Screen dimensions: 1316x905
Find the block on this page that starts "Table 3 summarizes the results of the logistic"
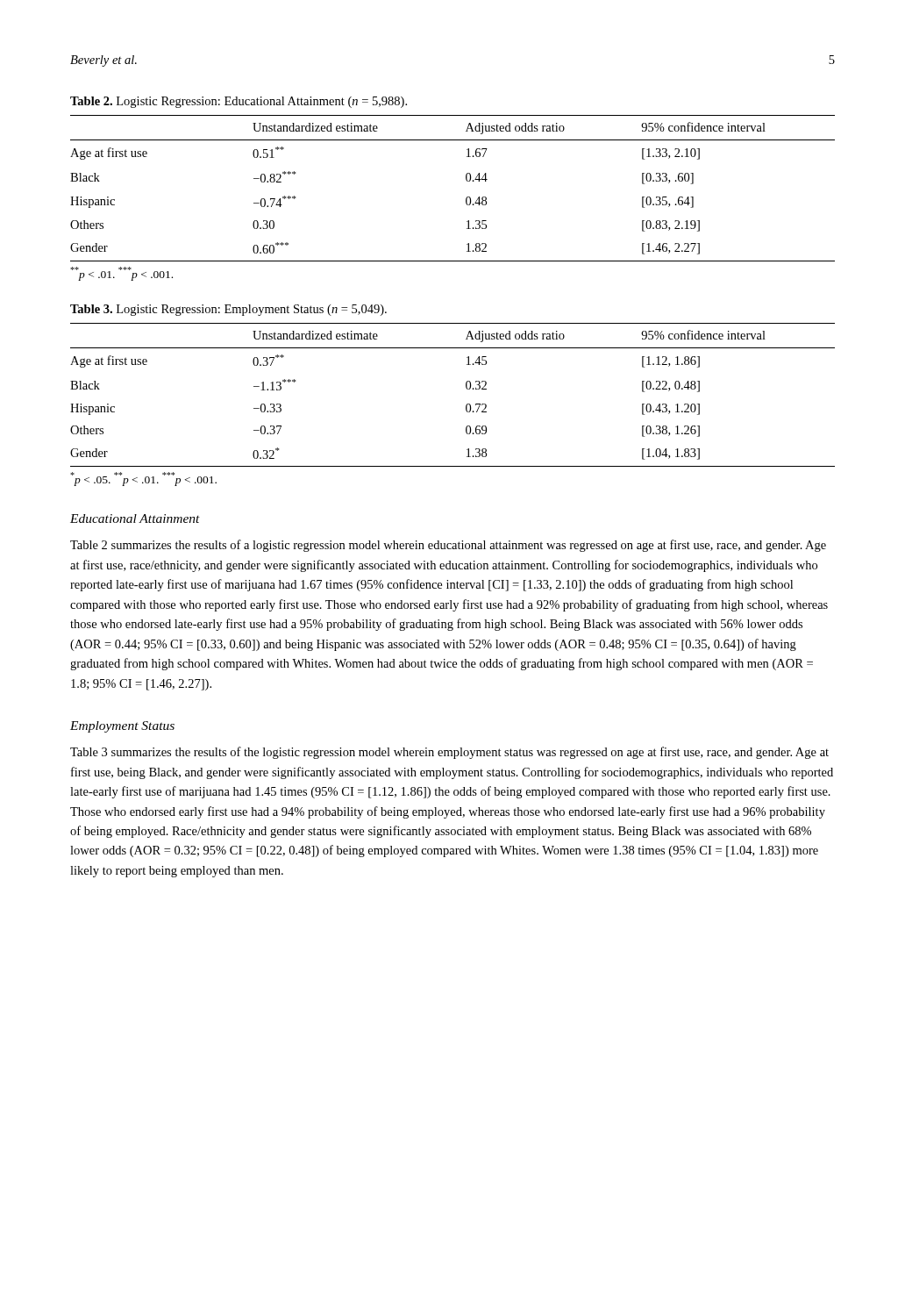(x=452, y=811)
